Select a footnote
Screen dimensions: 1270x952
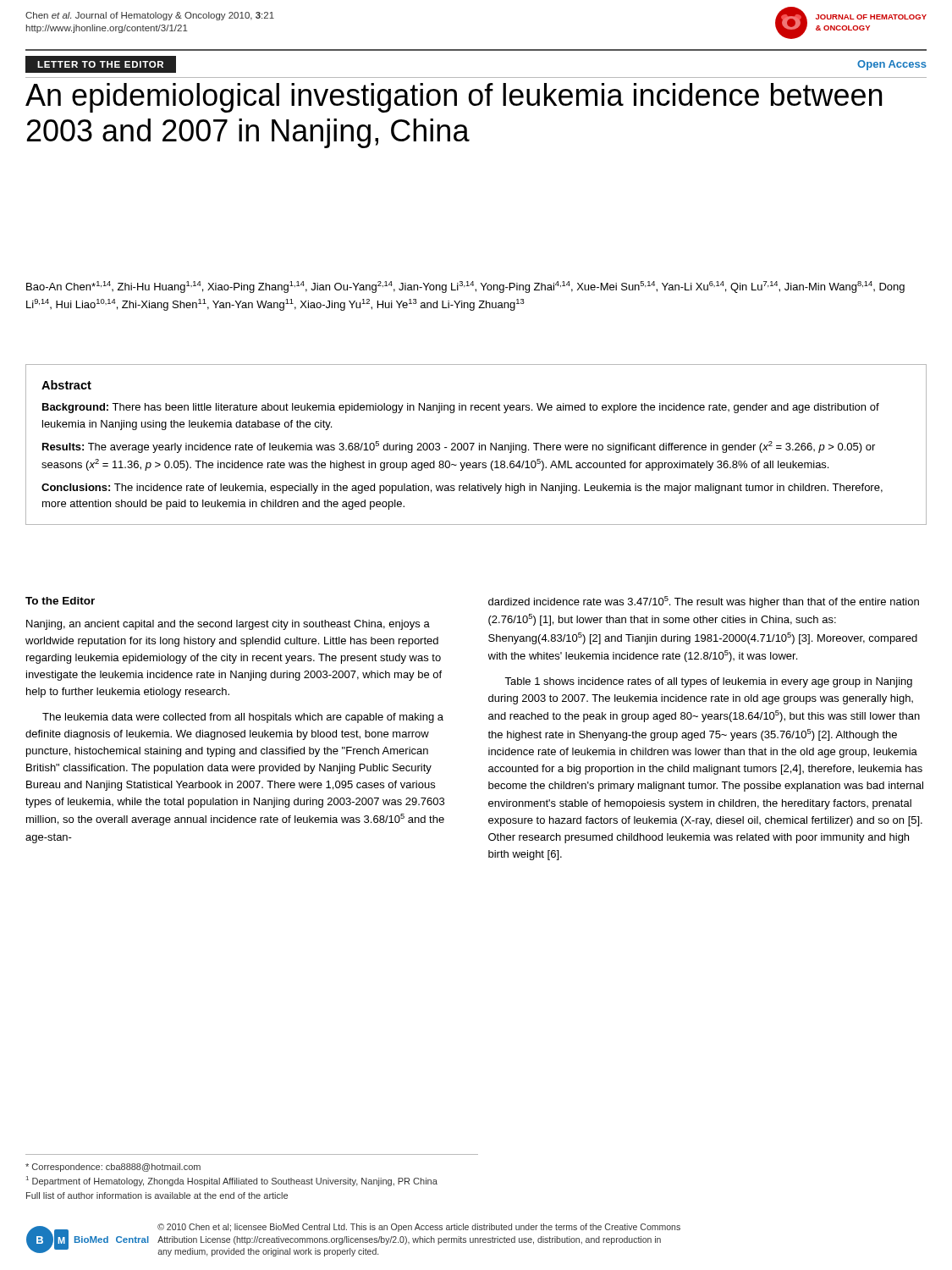pos(231,1181)
